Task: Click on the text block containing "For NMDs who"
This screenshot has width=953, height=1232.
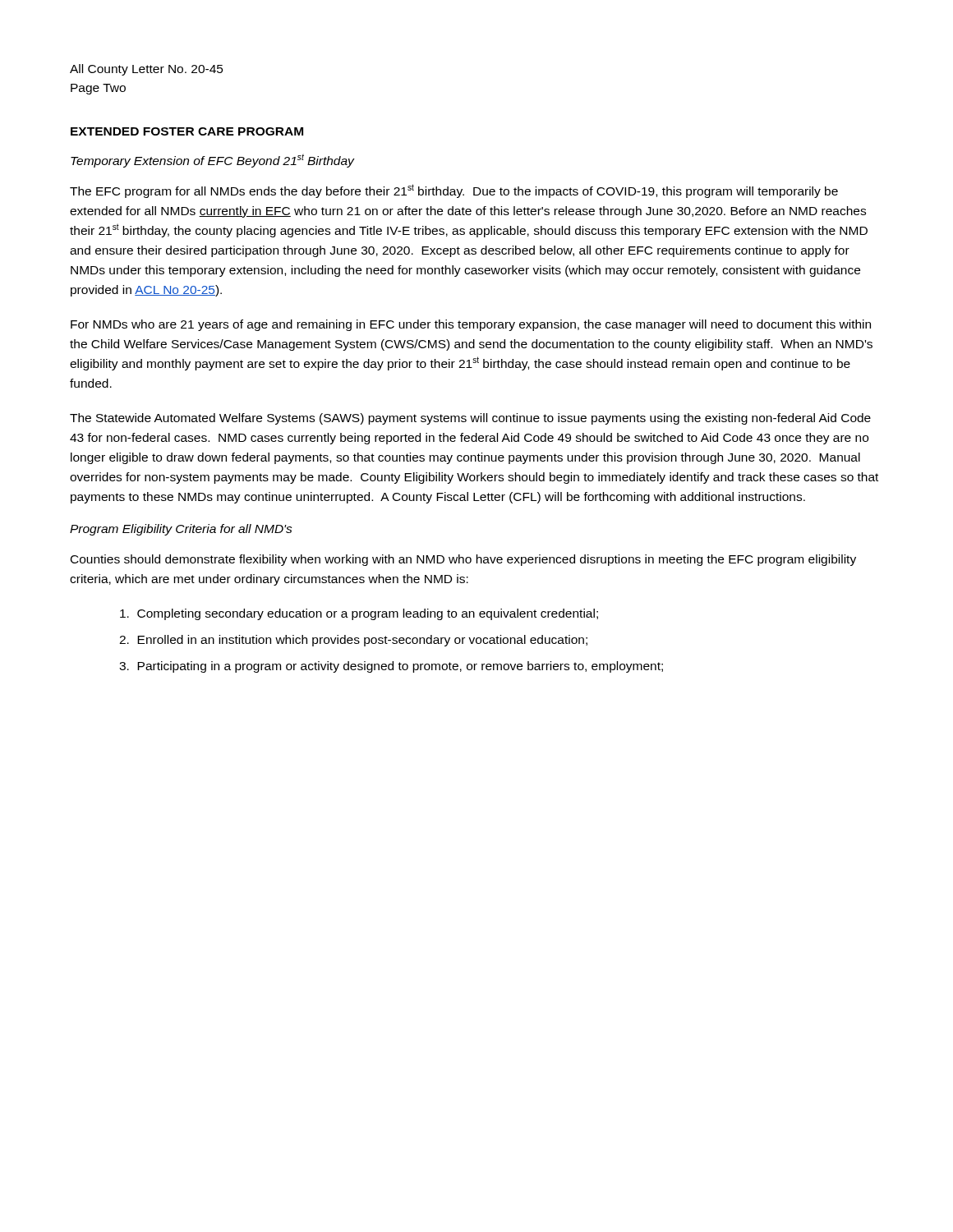Action: click(x=471, y=353)
